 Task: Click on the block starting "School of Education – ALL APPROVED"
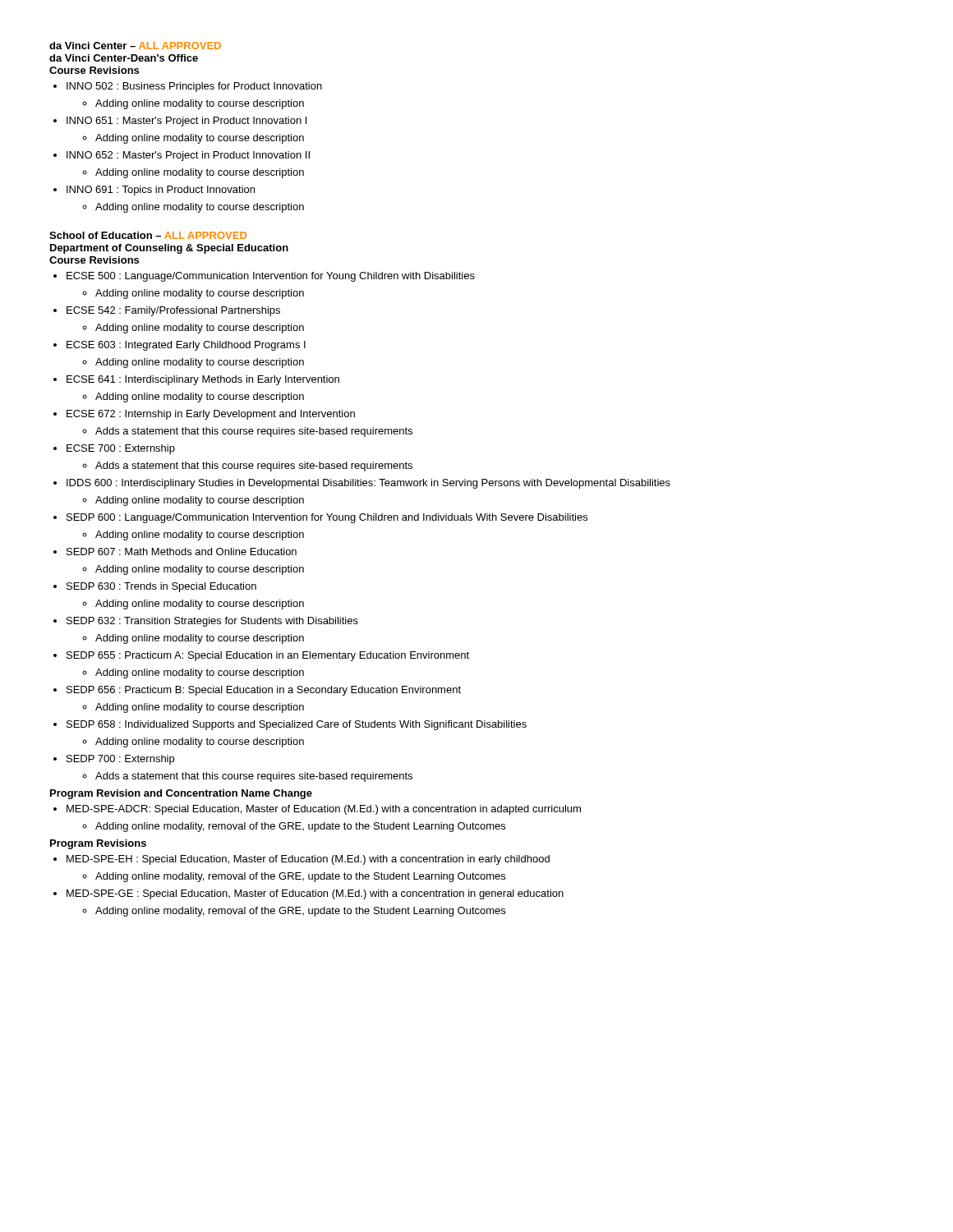click(148, 235)
